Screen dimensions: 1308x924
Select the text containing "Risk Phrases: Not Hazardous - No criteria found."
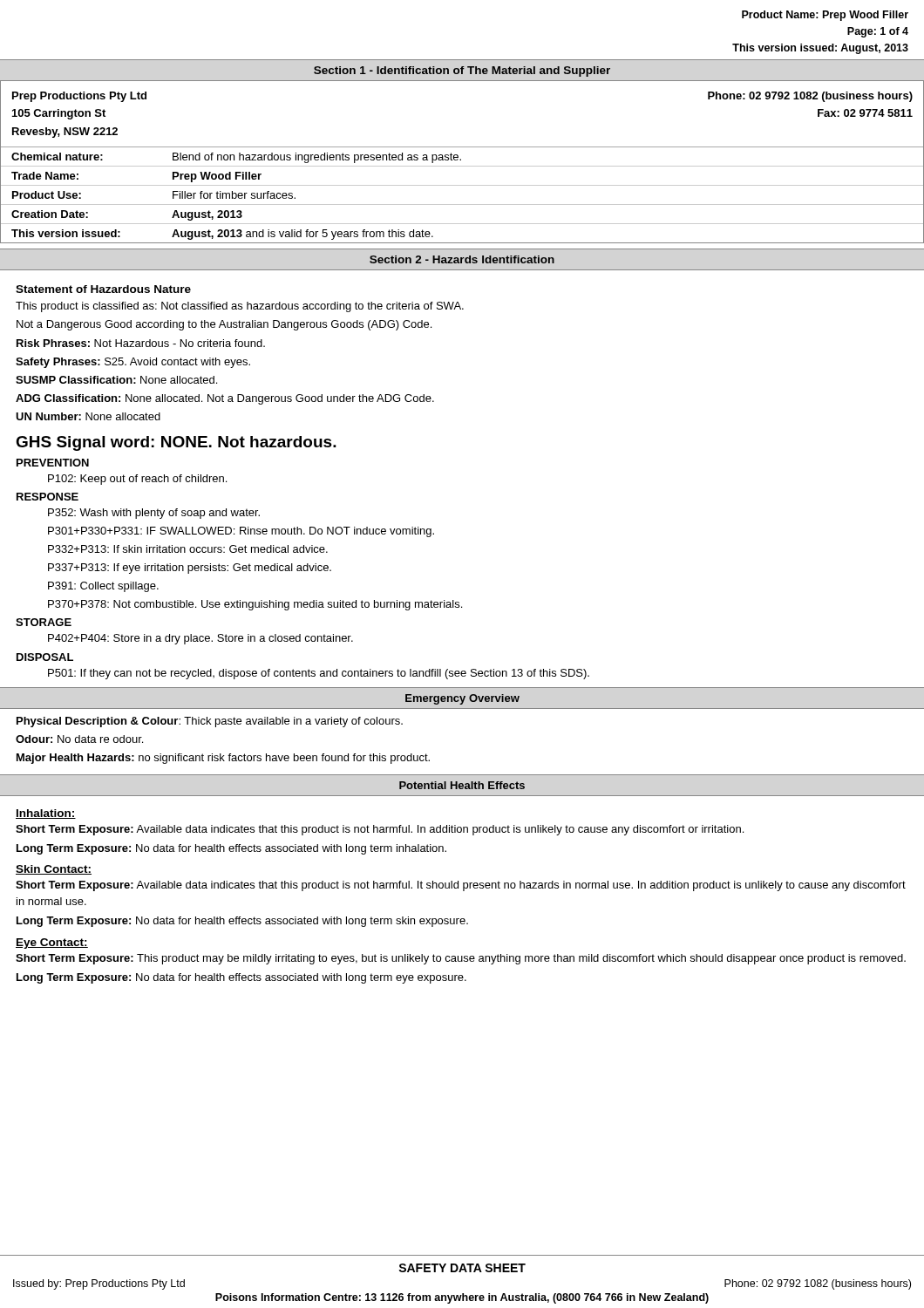point(141,343)
